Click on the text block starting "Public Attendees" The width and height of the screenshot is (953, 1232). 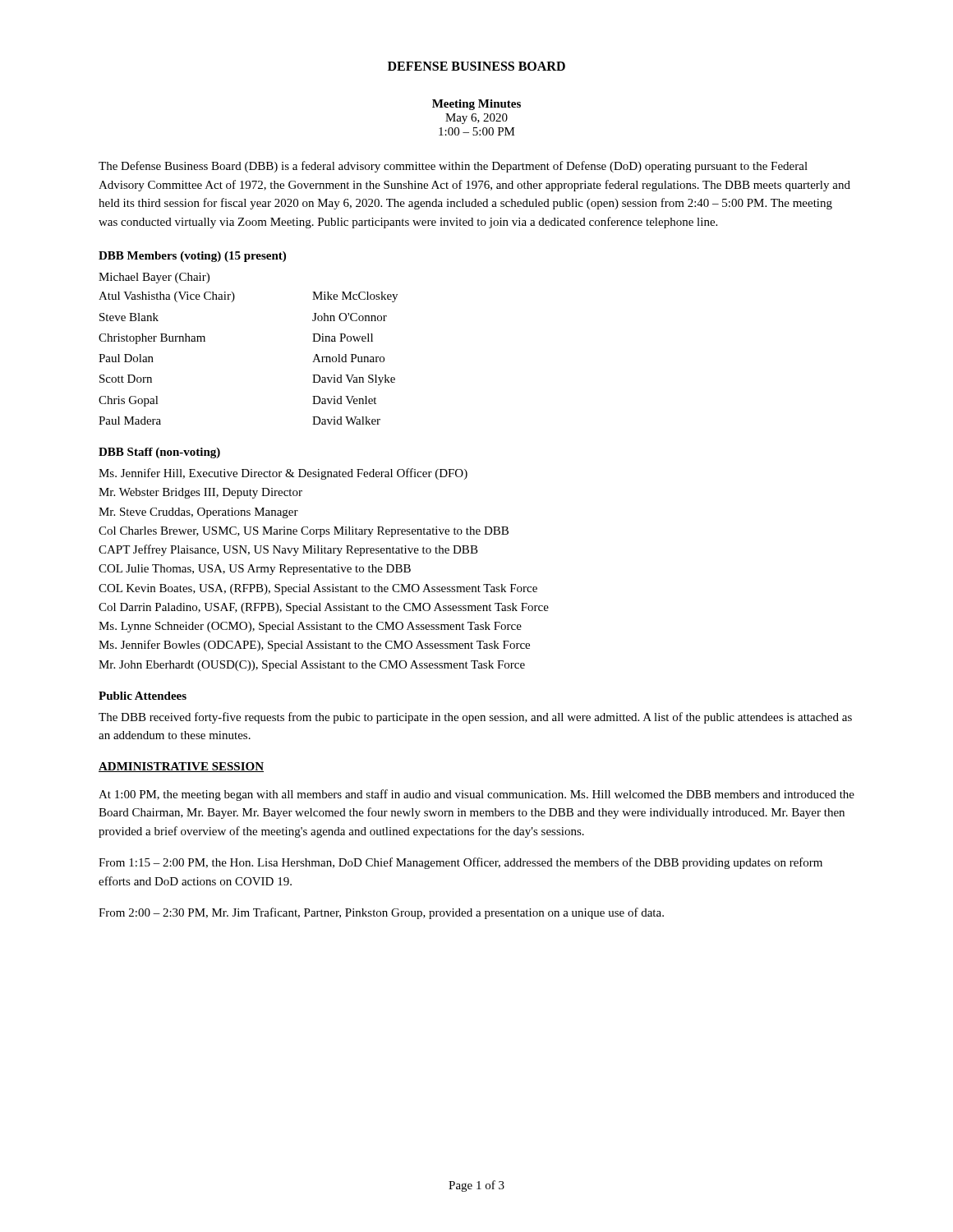143,695
